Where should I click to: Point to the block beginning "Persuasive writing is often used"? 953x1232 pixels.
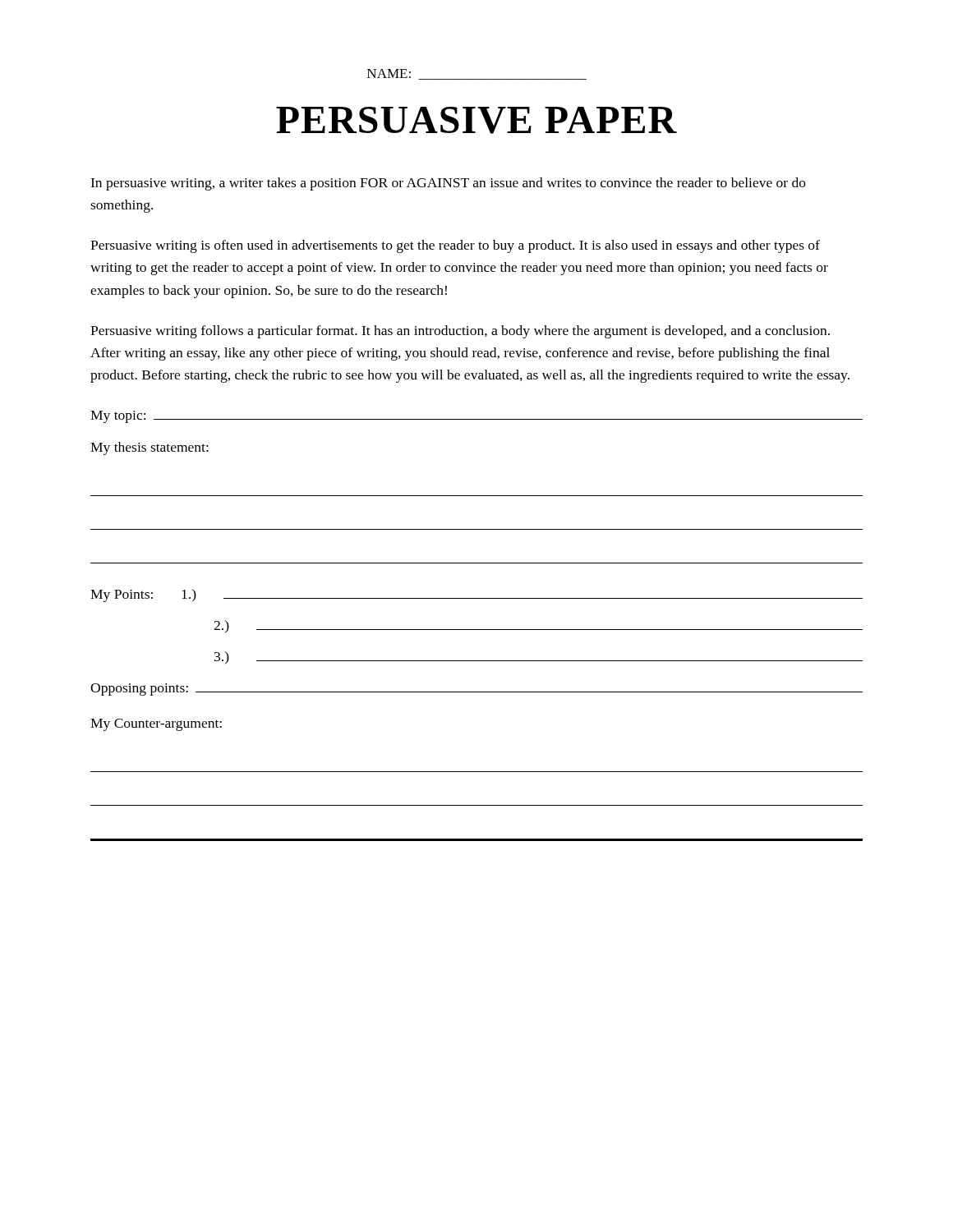point(459,267)
